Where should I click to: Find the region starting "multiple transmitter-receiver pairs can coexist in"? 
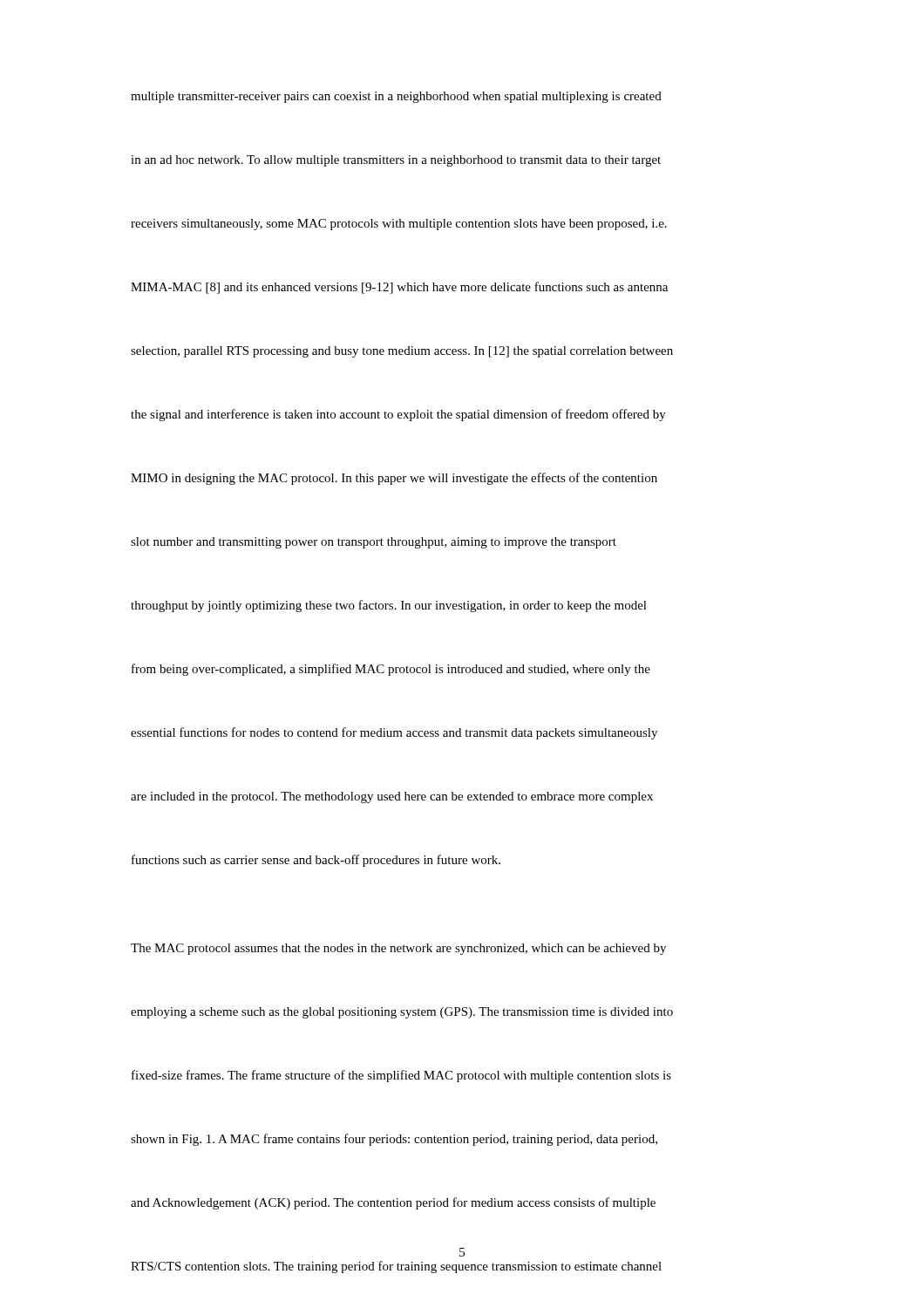click(462, 478)
